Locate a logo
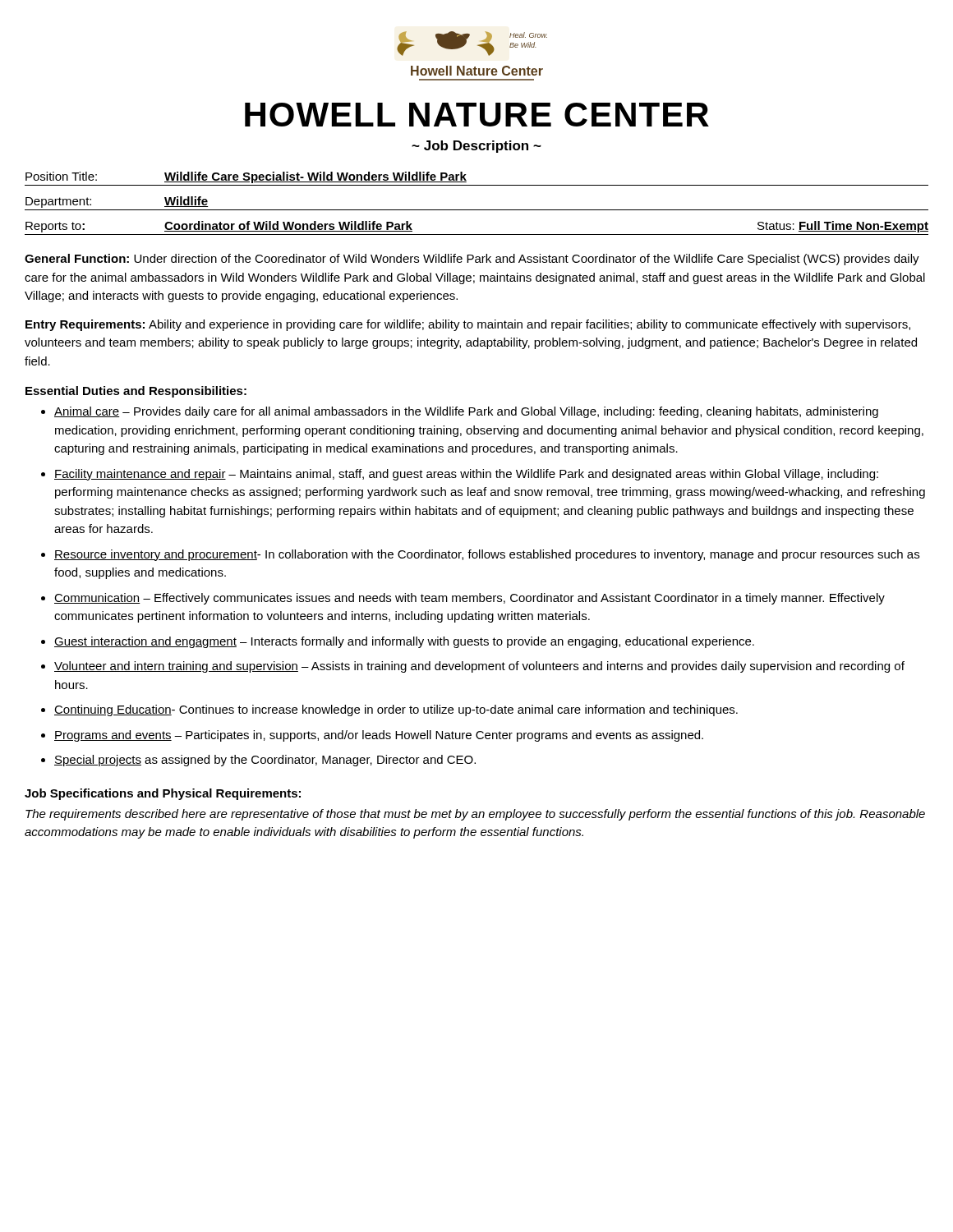Image resolution: width=953 pixels, height=1232 pixels. [x=476, y=57]
